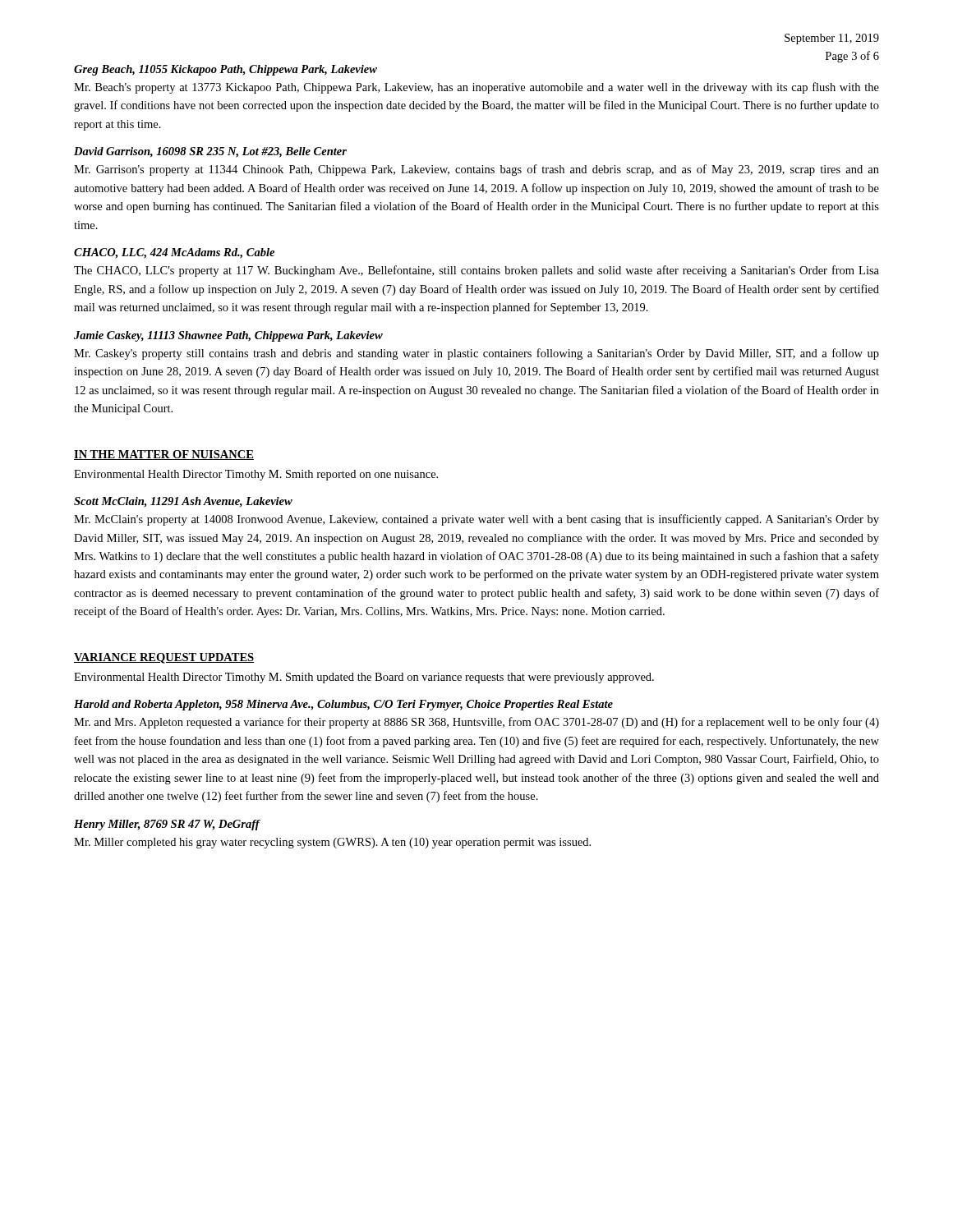This screenshot has height=1232, width=953.
Task: Locate the element starting "Scott McClain, 11291 Ash Avenue,"
Action: [476, 558]
